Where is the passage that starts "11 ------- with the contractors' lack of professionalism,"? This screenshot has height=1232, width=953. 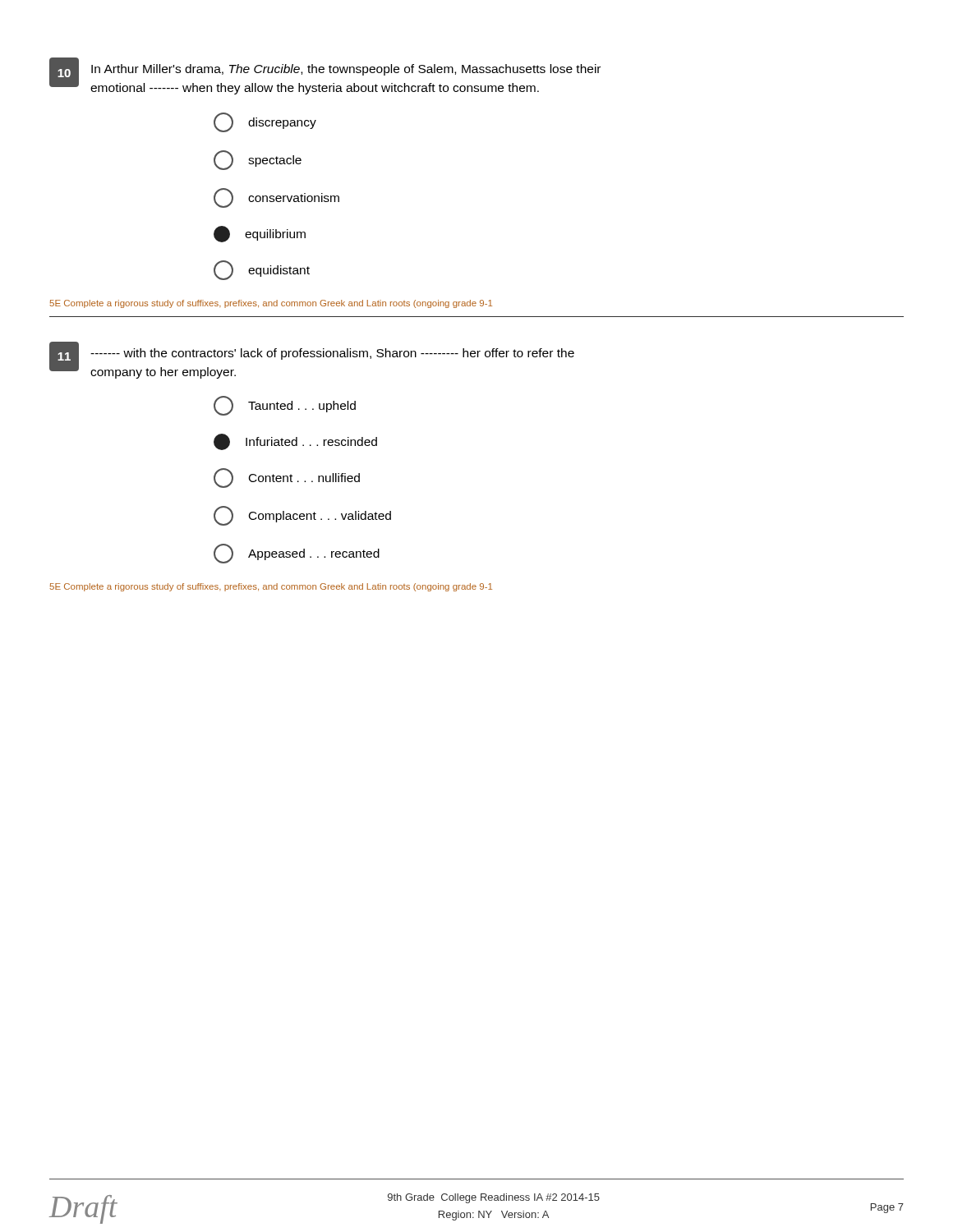(312, 361)
